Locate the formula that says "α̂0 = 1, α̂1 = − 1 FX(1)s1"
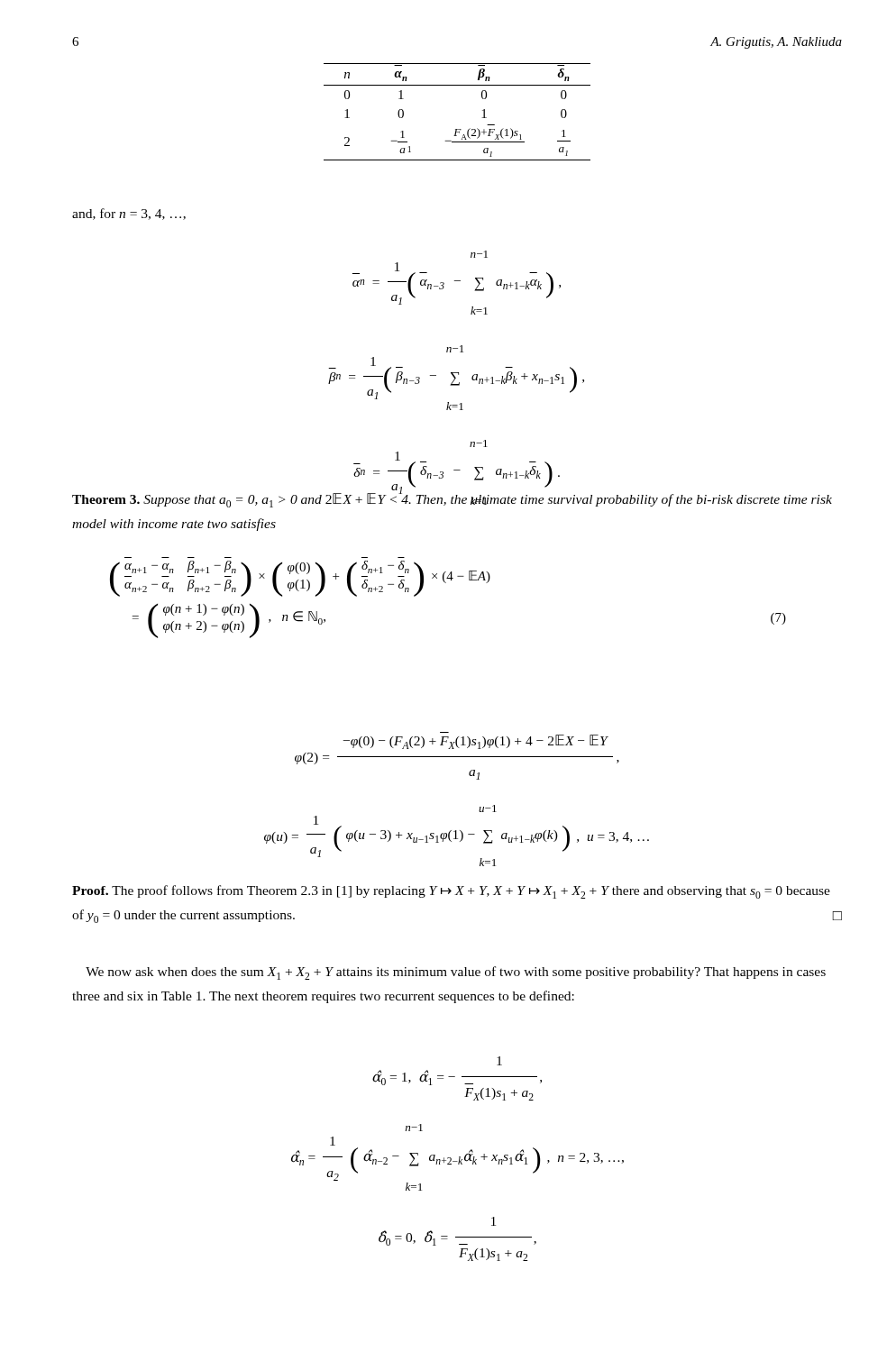This screenshot has width=896, height=1352. [x=457, y=1158]
